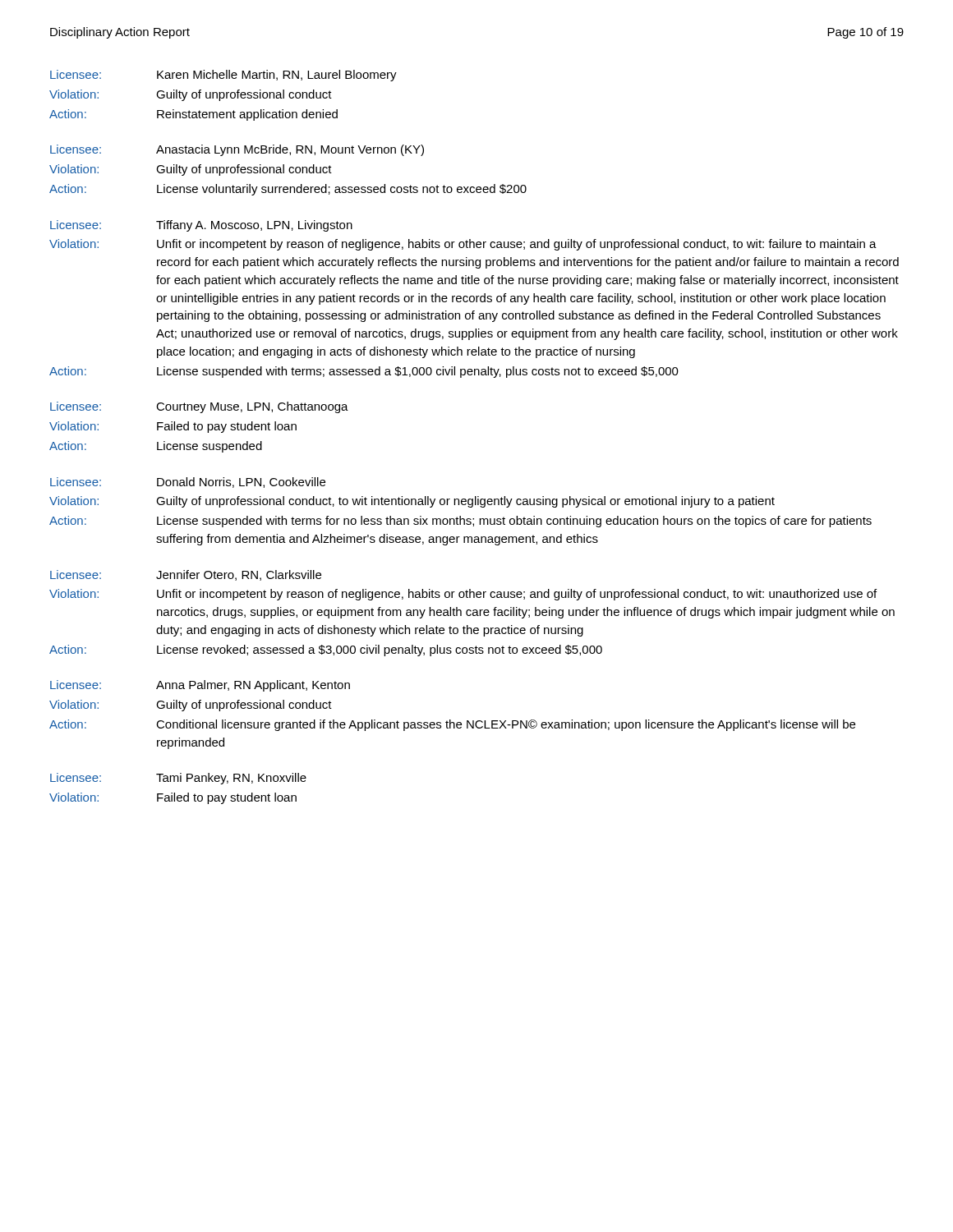Locate the block of text that opens with "Licensee: Anna Palmer, RN"
953x1232 pixels.
coord(476,714)
